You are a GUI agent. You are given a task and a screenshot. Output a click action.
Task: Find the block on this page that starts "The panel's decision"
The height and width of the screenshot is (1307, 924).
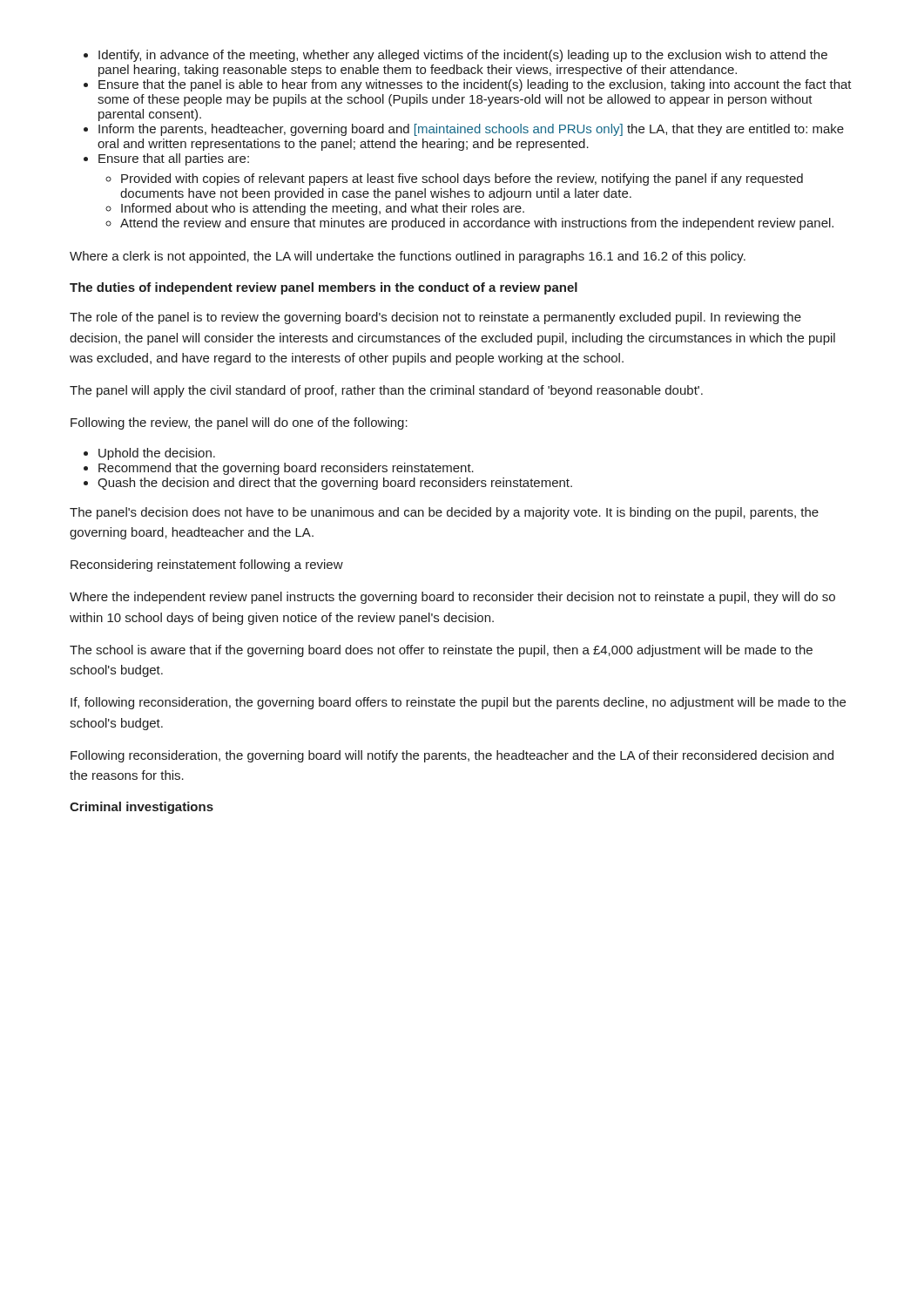click(444, 522)
